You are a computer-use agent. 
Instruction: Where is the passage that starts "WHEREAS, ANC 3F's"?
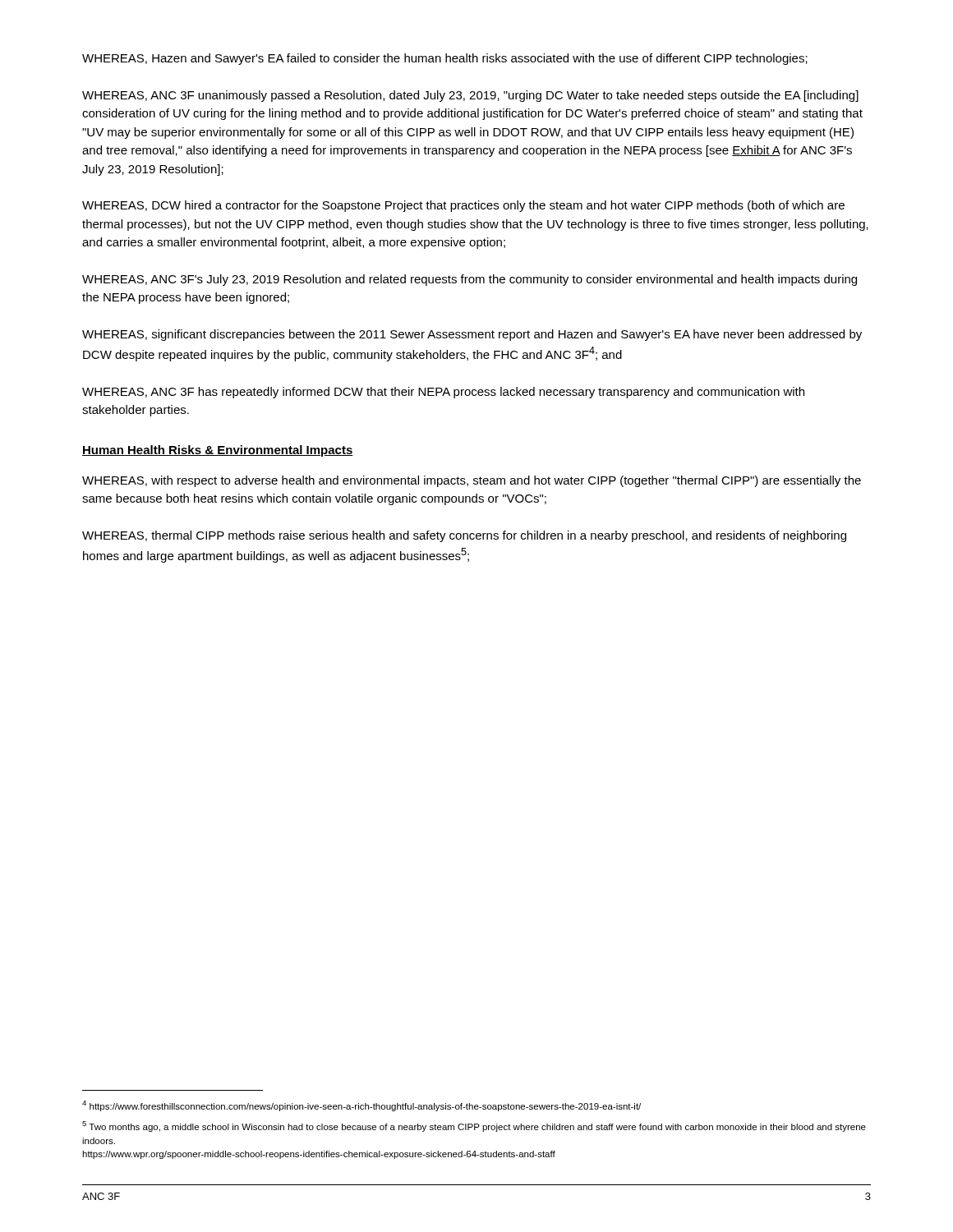click(470, 288)
